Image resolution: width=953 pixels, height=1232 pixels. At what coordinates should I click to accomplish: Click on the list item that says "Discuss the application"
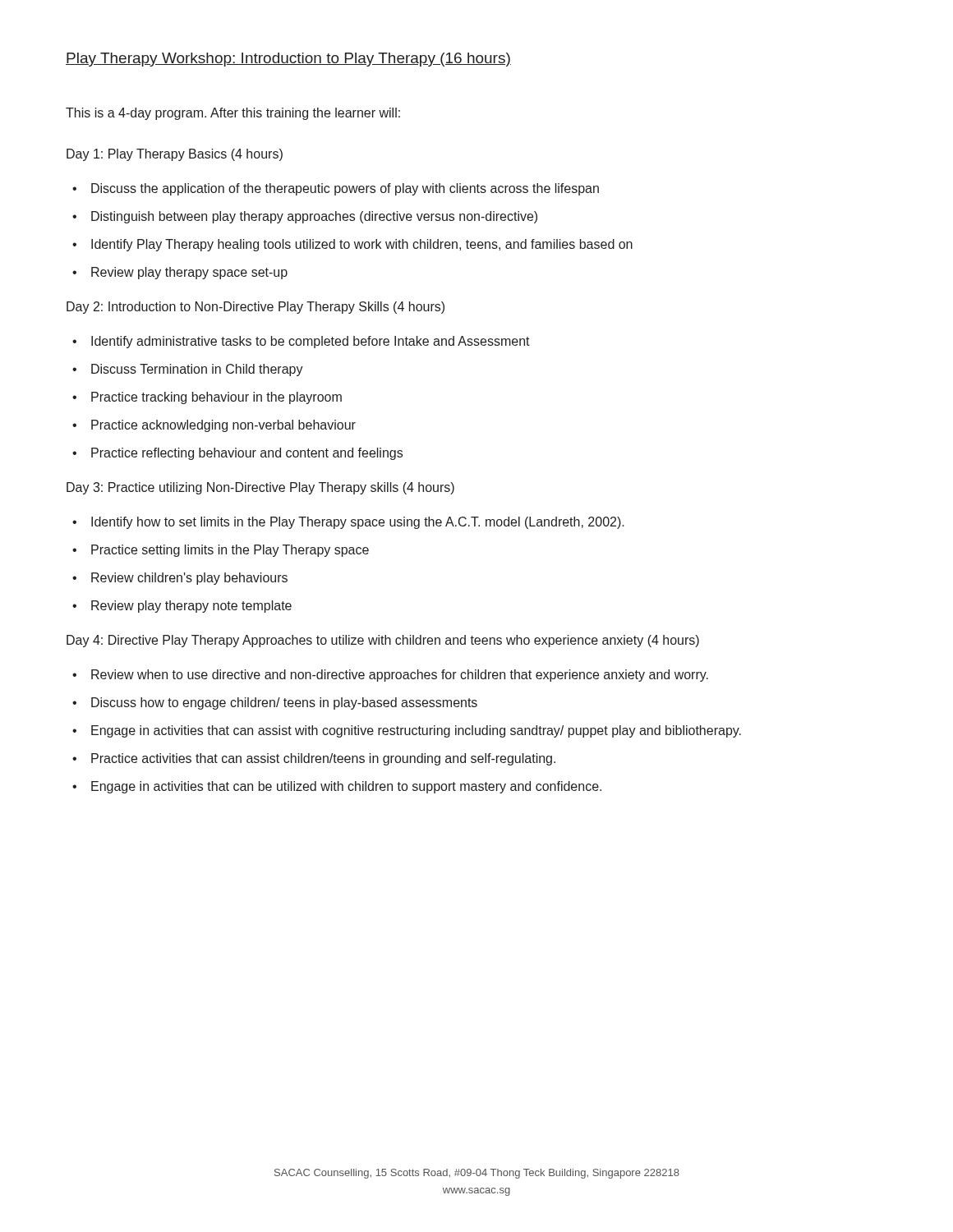click(345, 188)
